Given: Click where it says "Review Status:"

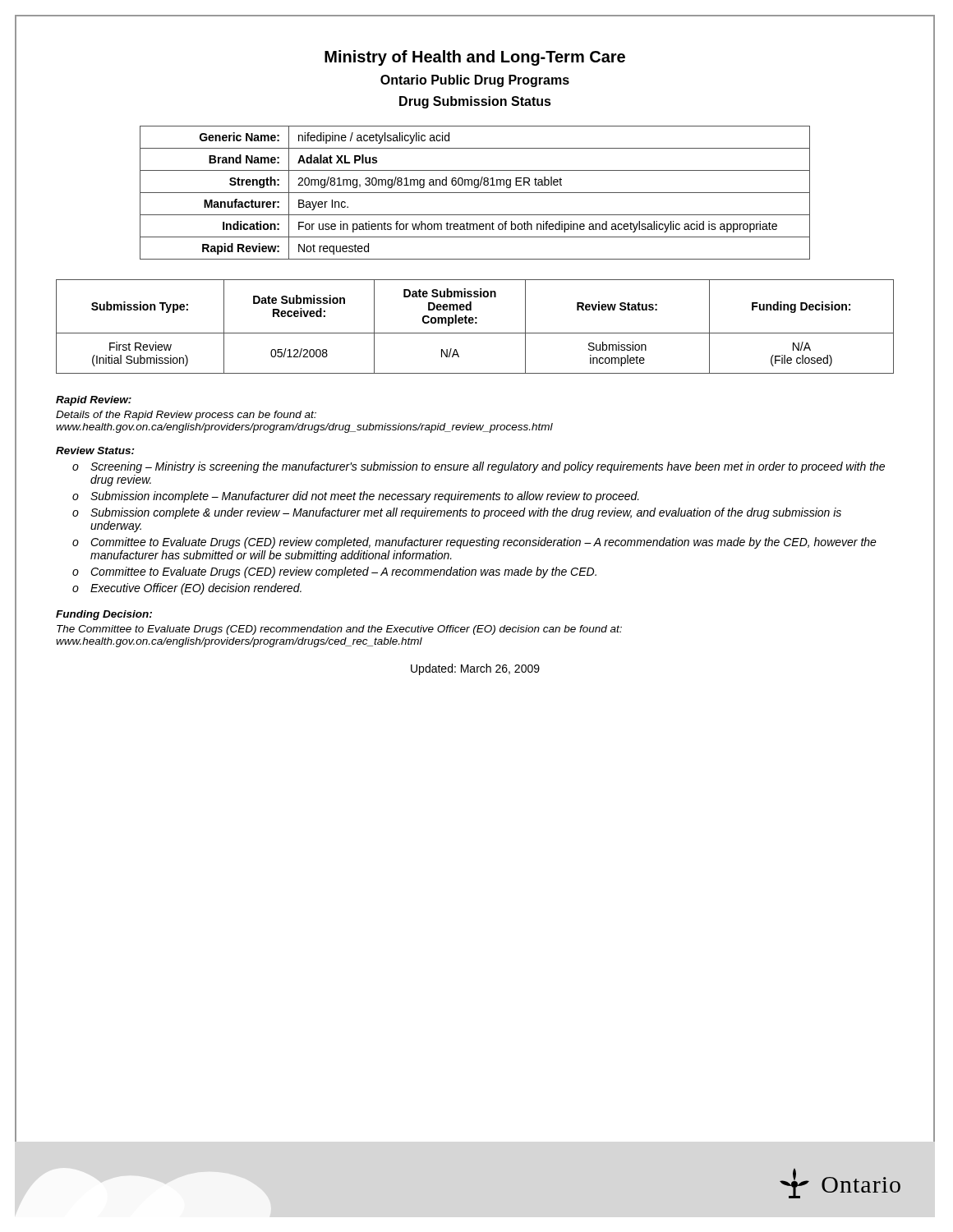Looking at the screenshot, I should tap(475, 451).
